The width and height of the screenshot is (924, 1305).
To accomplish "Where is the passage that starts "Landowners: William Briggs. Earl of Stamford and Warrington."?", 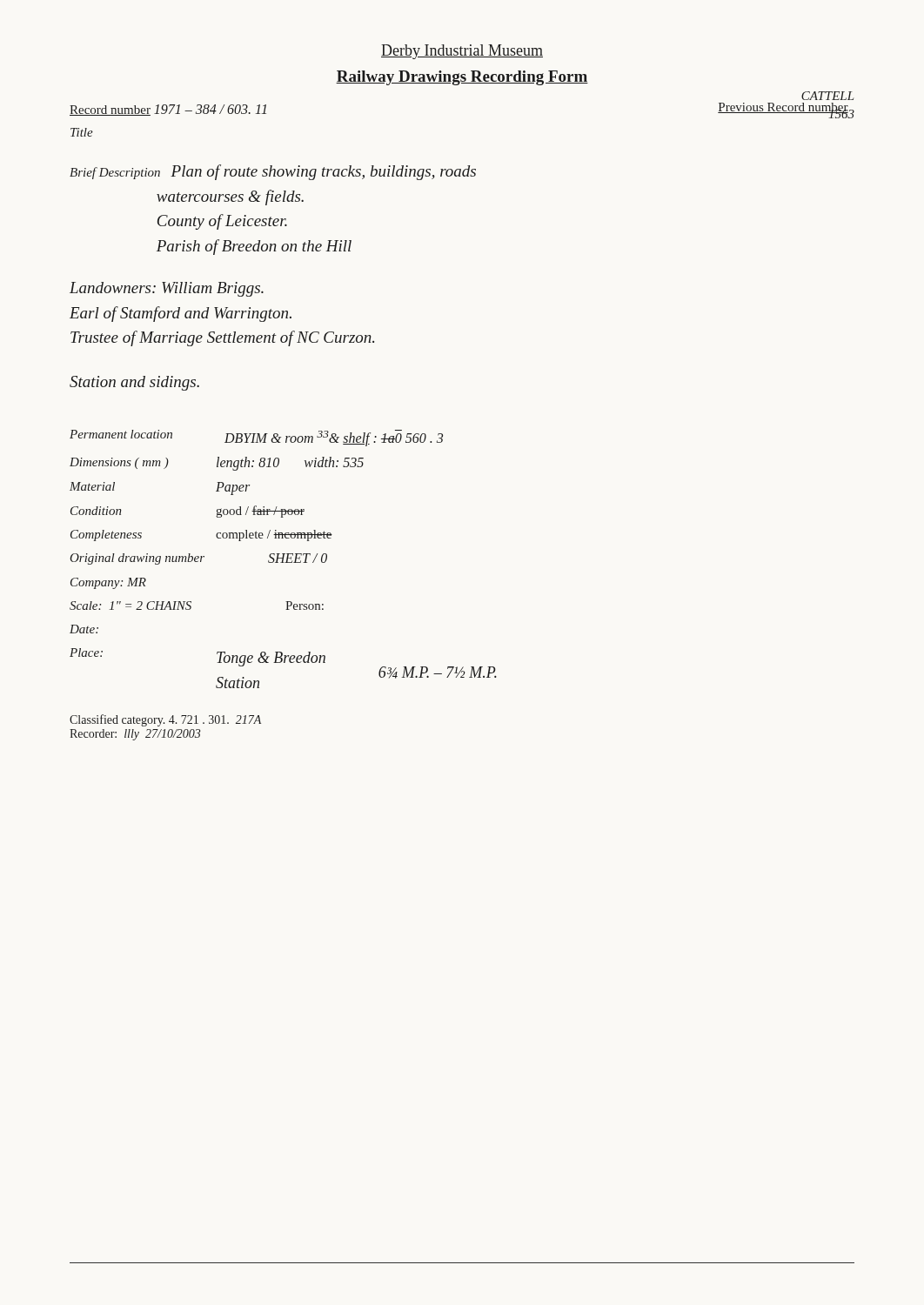I will (x=167, y=289).
